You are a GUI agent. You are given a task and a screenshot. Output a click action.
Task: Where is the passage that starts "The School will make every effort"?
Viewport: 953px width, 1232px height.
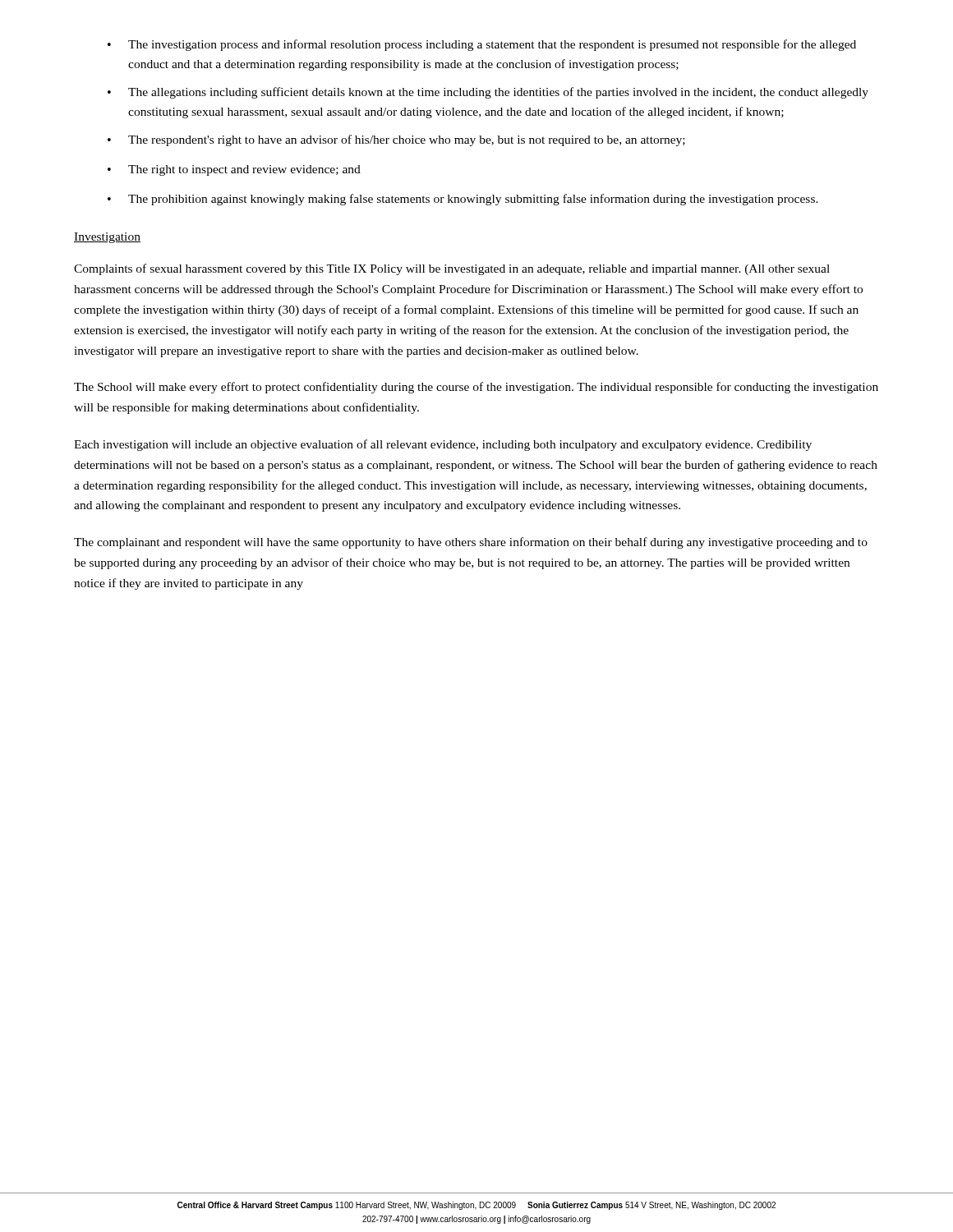476,397
